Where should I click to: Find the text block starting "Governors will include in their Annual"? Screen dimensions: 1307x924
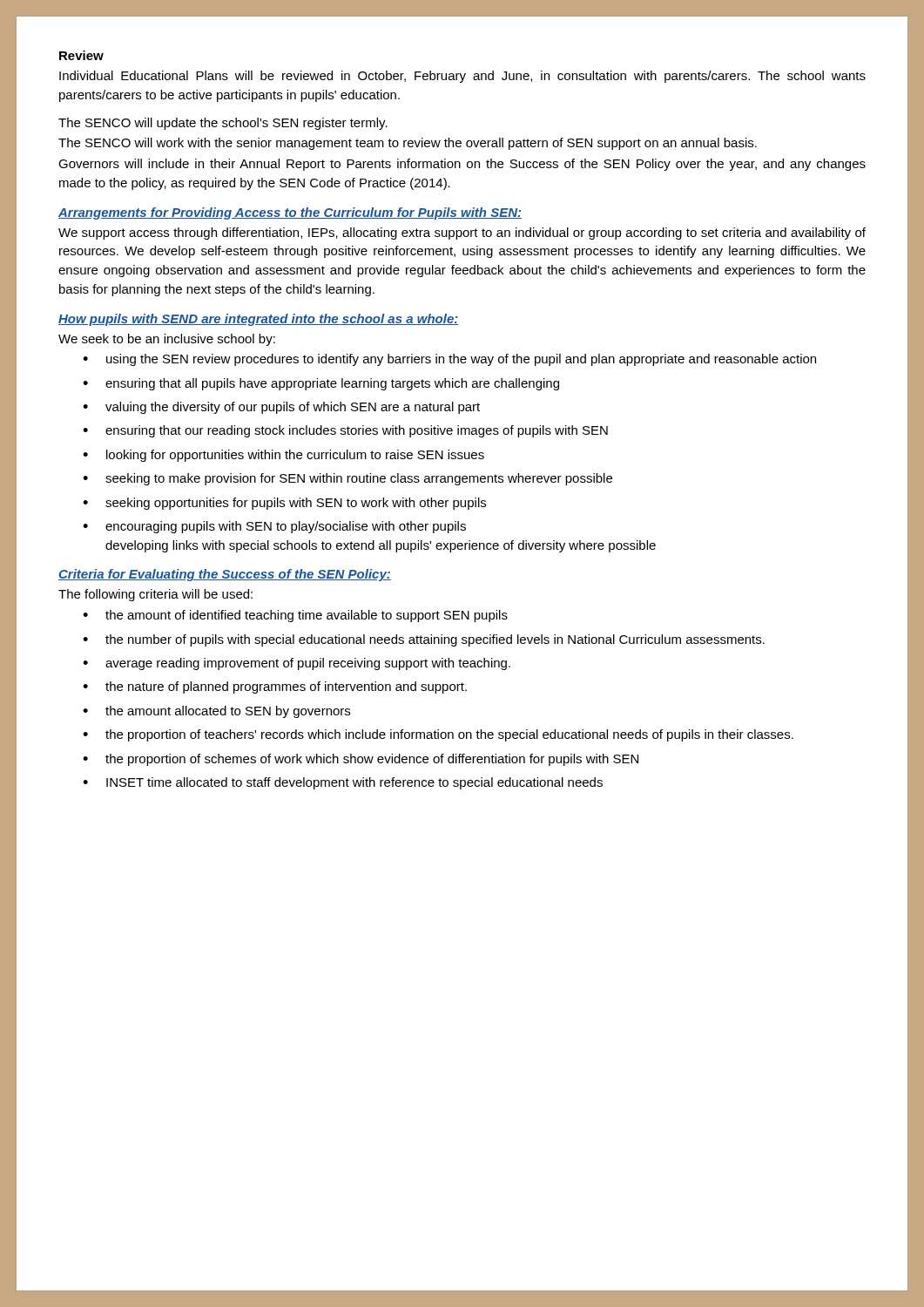(462, 173)
